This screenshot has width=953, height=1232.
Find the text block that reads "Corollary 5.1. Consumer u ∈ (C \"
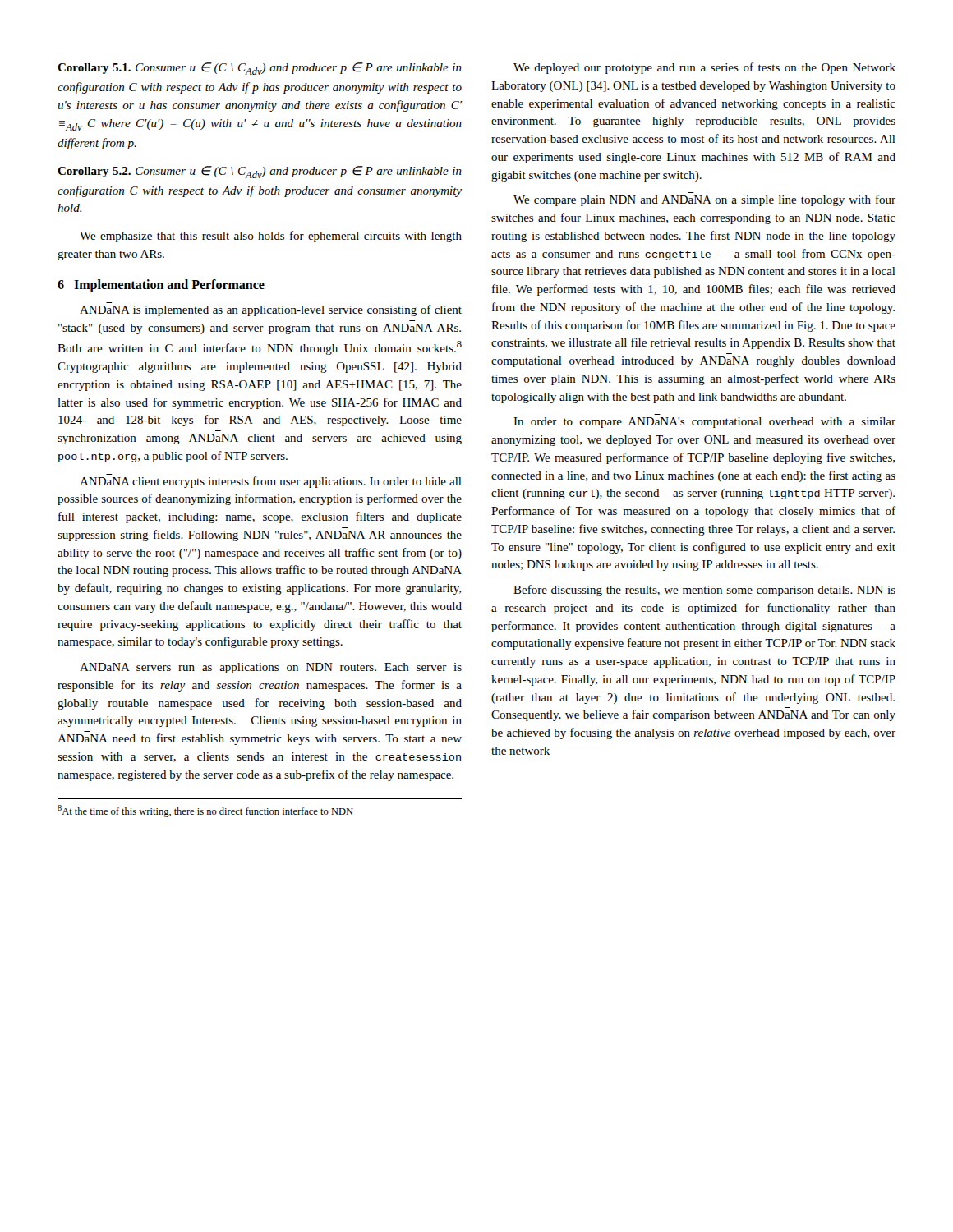pyautogui.click(x=260, y=105)
